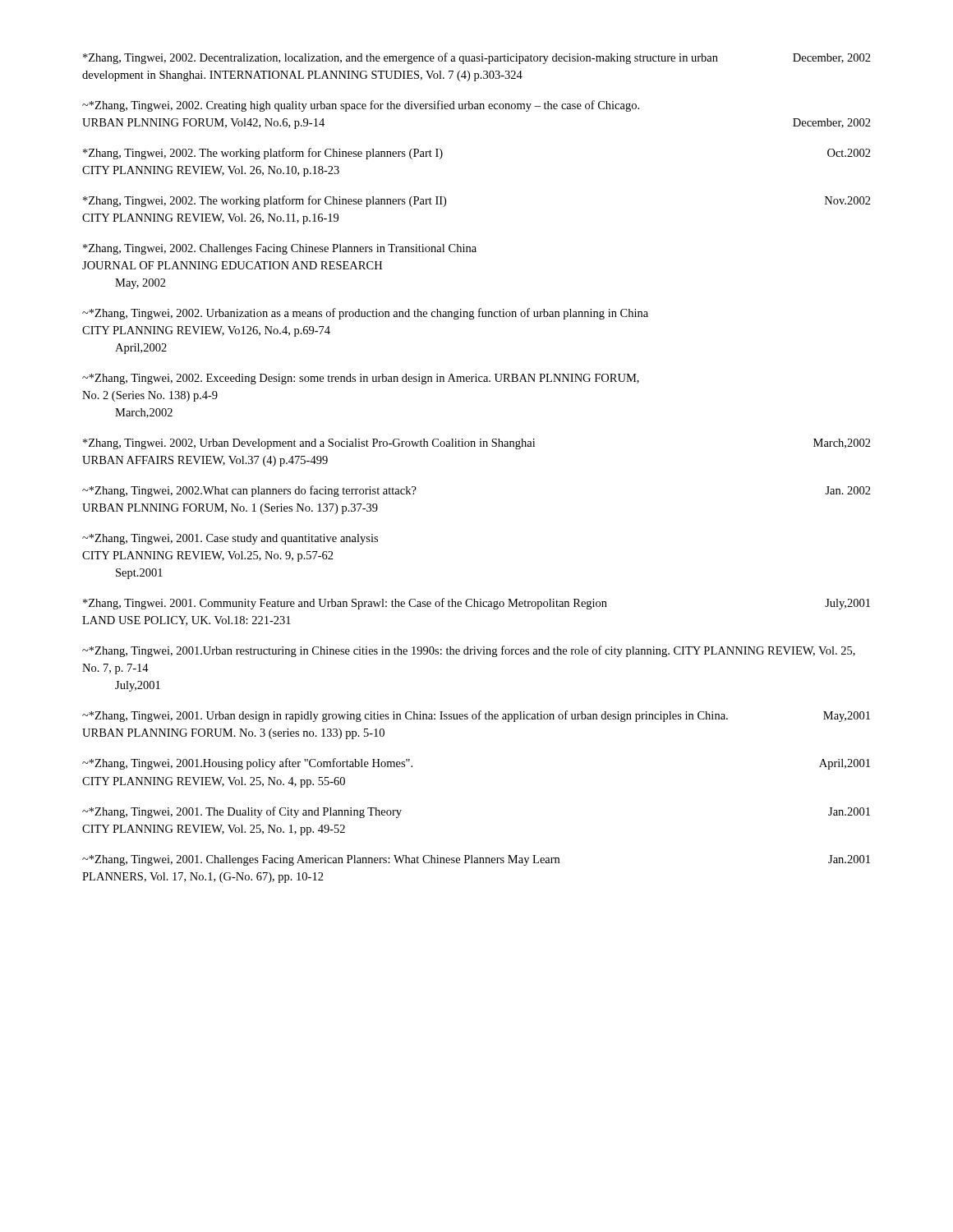Select the list item that reads "~*Zhang, Tingwei, 2001.Urban restructuring in Chinese cities in"
This screenshot has width=953, height=1232.
[x=469, y=651]
